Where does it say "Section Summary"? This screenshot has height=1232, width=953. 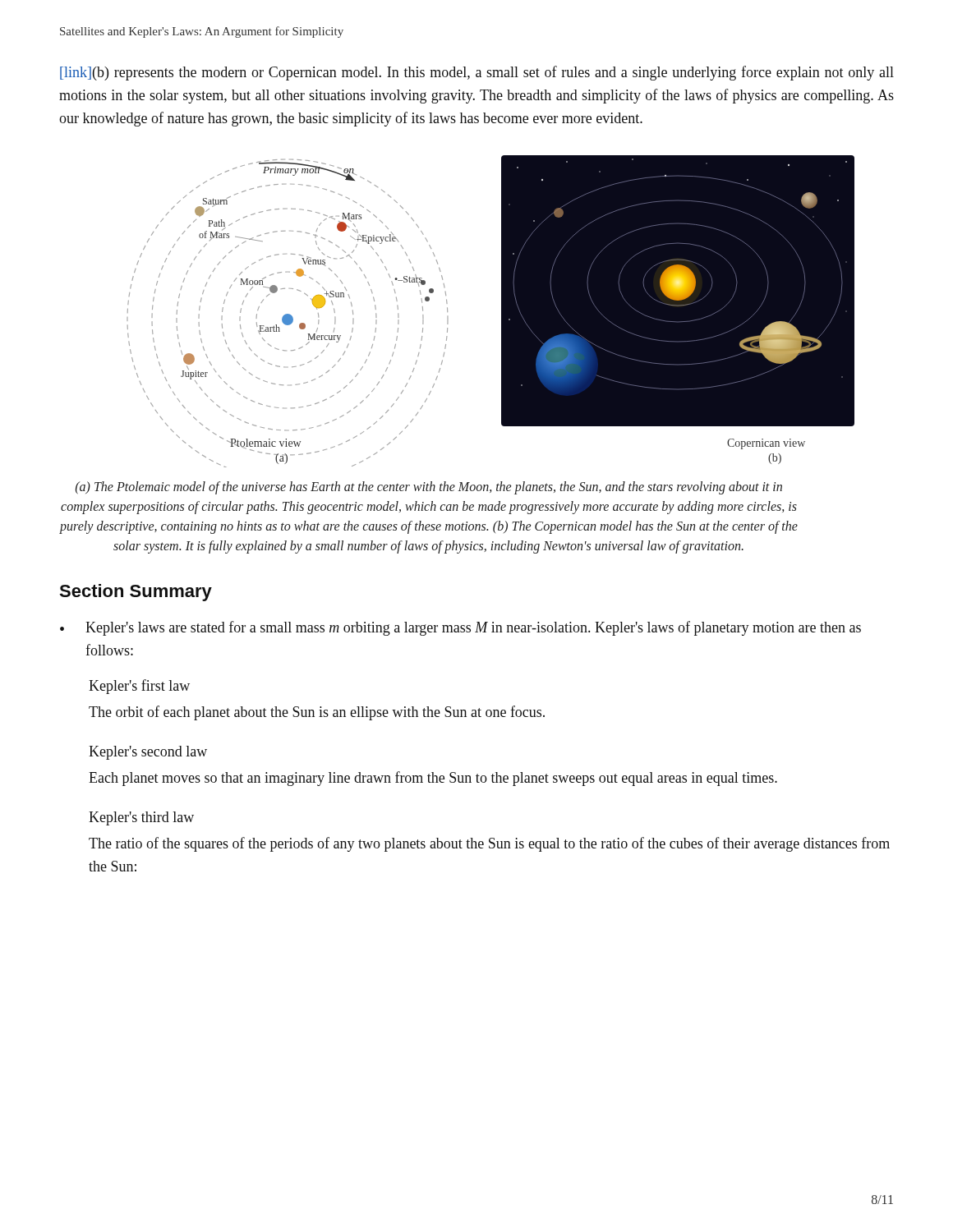pyautogui.click(x=136, y=591)
